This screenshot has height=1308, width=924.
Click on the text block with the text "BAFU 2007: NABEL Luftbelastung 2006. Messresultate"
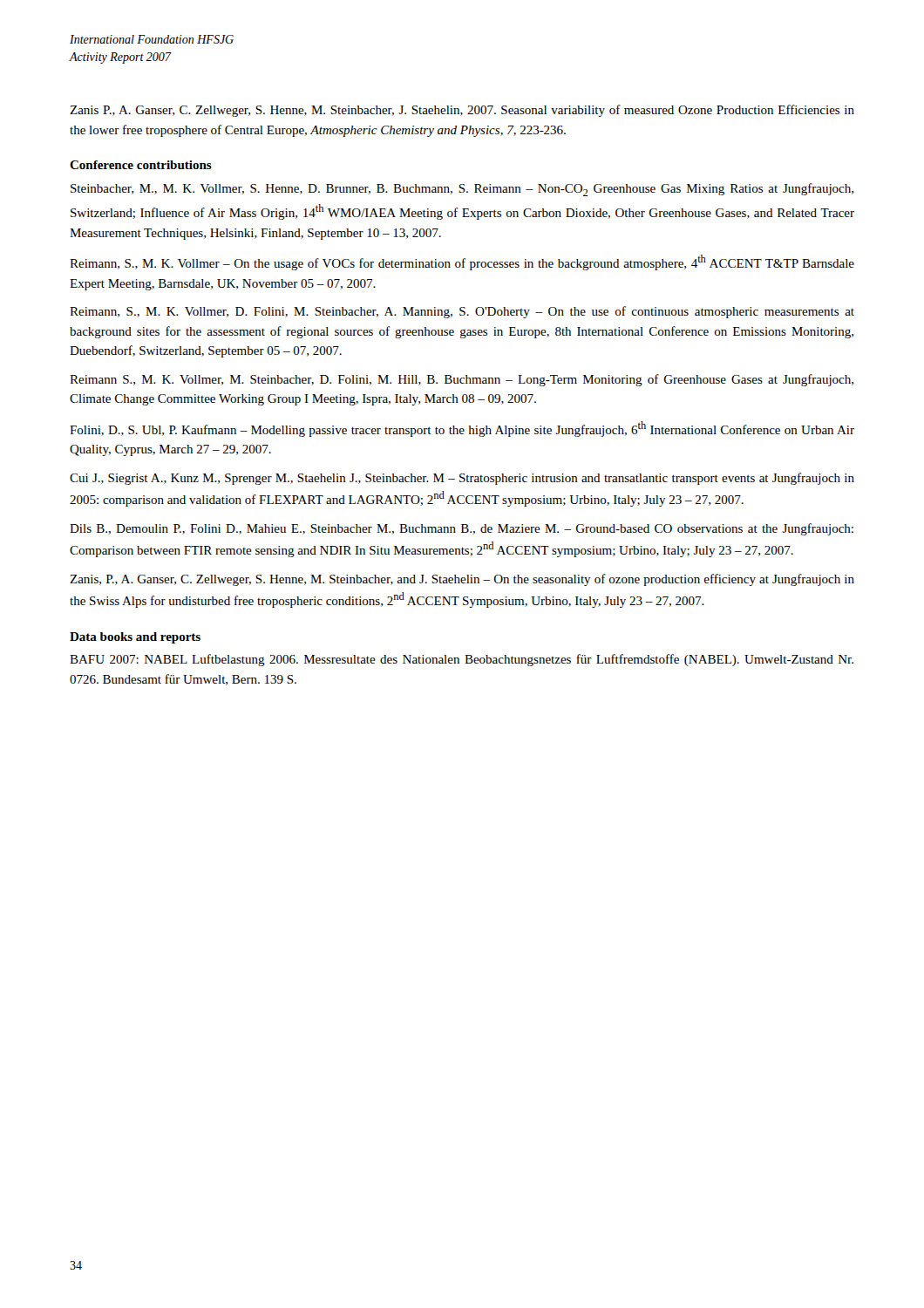pos(462,669)
